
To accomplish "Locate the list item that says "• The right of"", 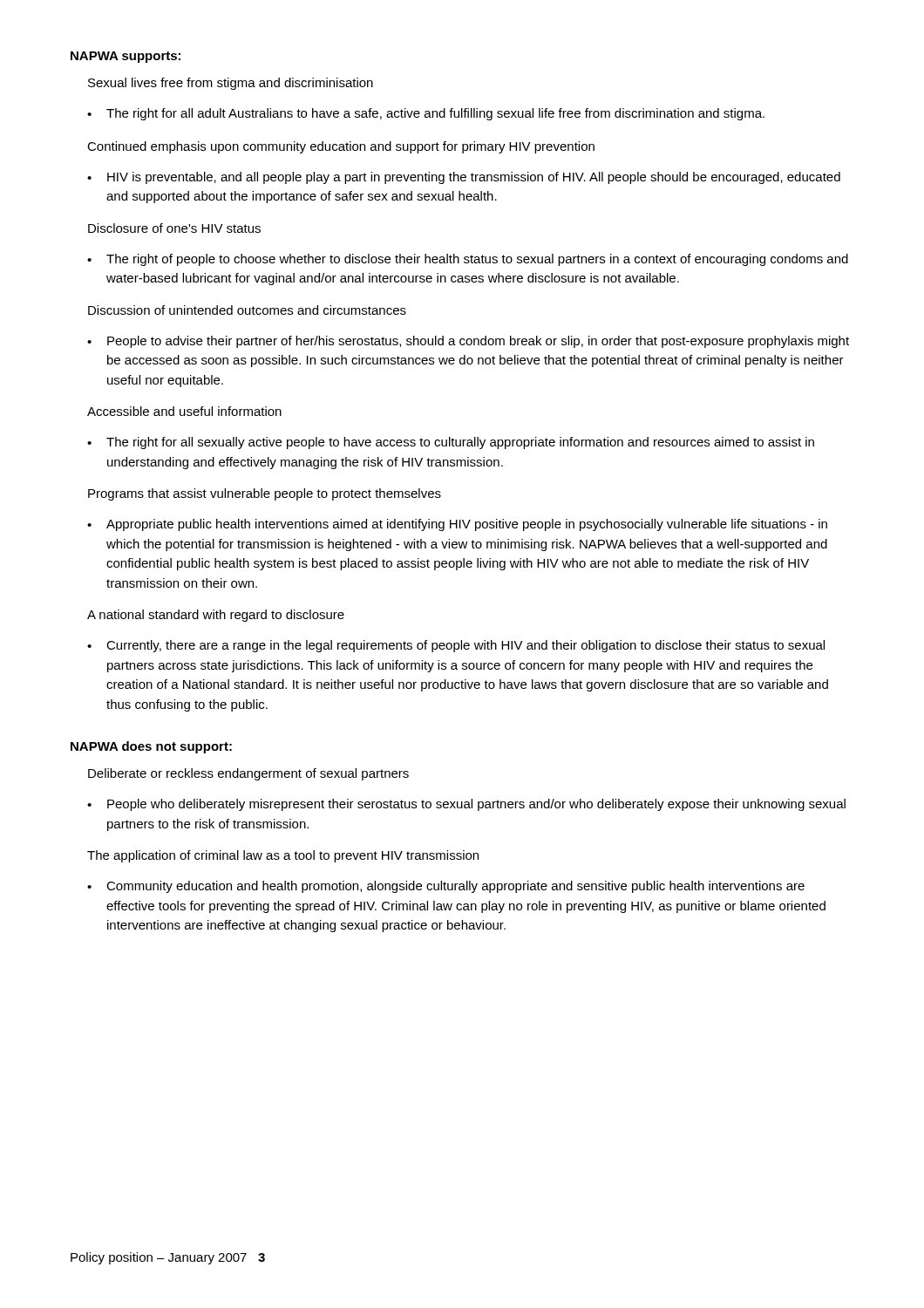I will [x=471, y=269].
